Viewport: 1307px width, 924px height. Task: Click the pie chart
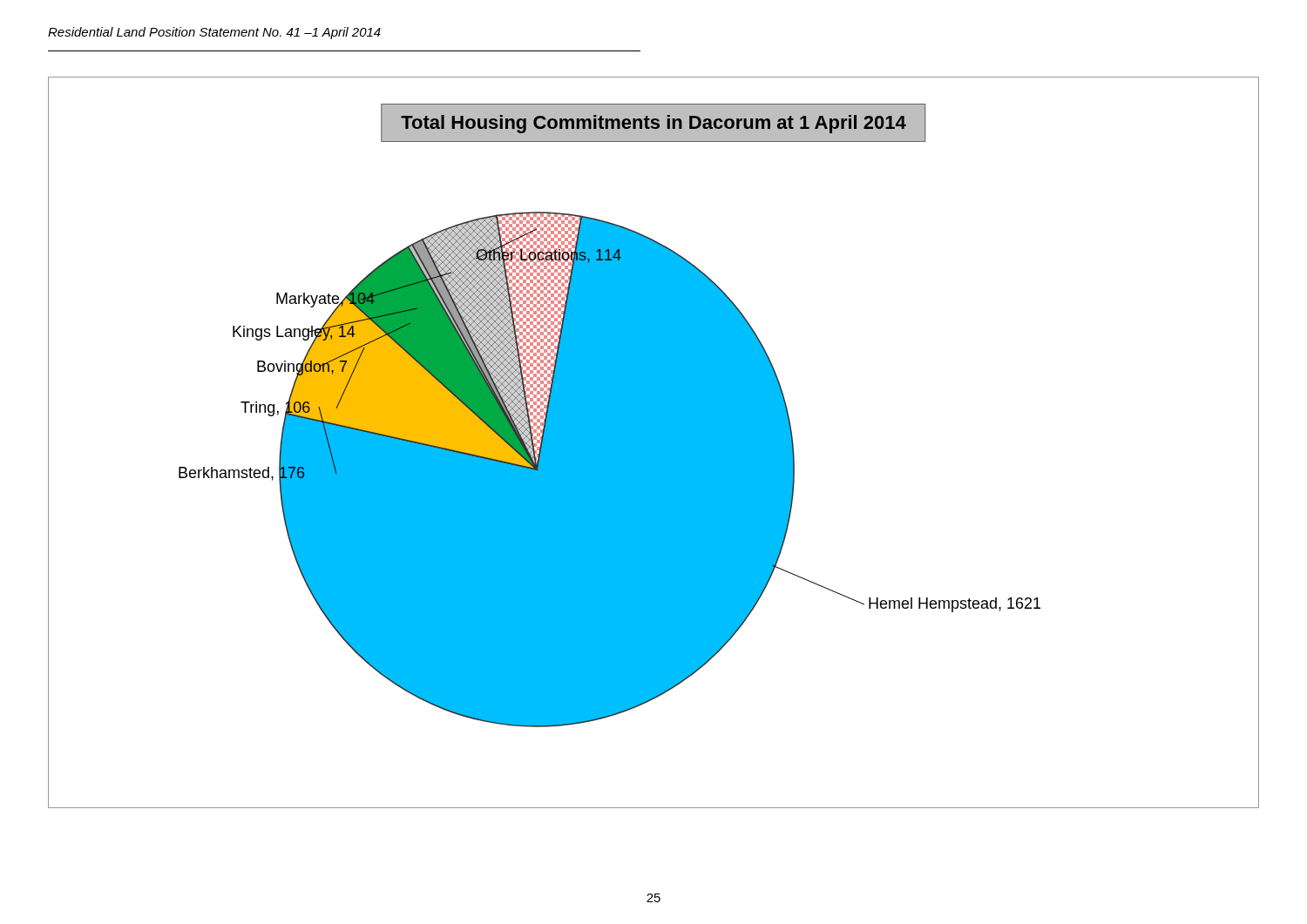coord(654,442)
